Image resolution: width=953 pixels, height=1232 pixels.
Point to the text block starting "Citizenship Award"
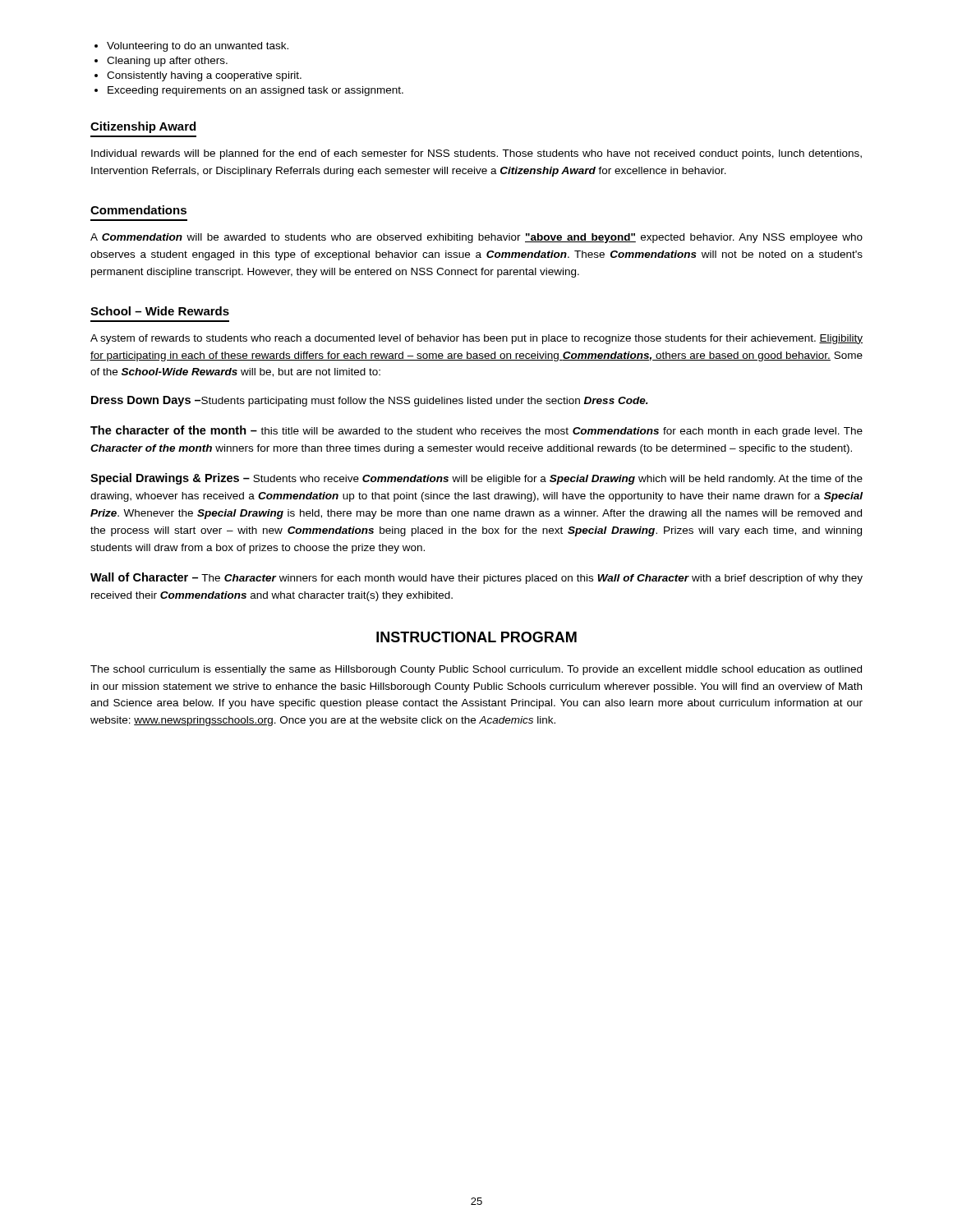[143, 126]
